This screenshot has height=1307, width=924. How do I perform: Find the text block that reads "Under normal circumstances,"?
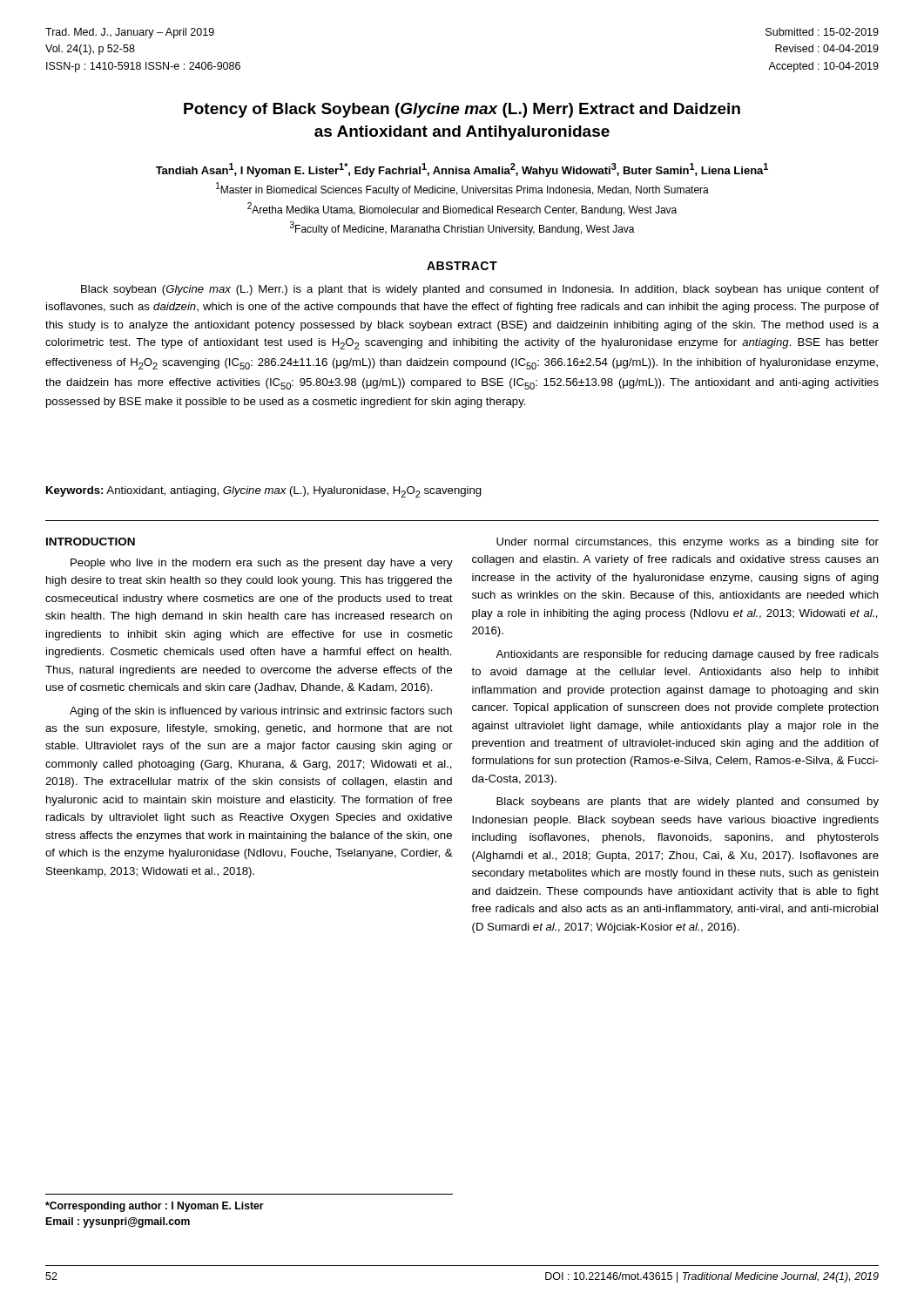click(x=675, y=587)
